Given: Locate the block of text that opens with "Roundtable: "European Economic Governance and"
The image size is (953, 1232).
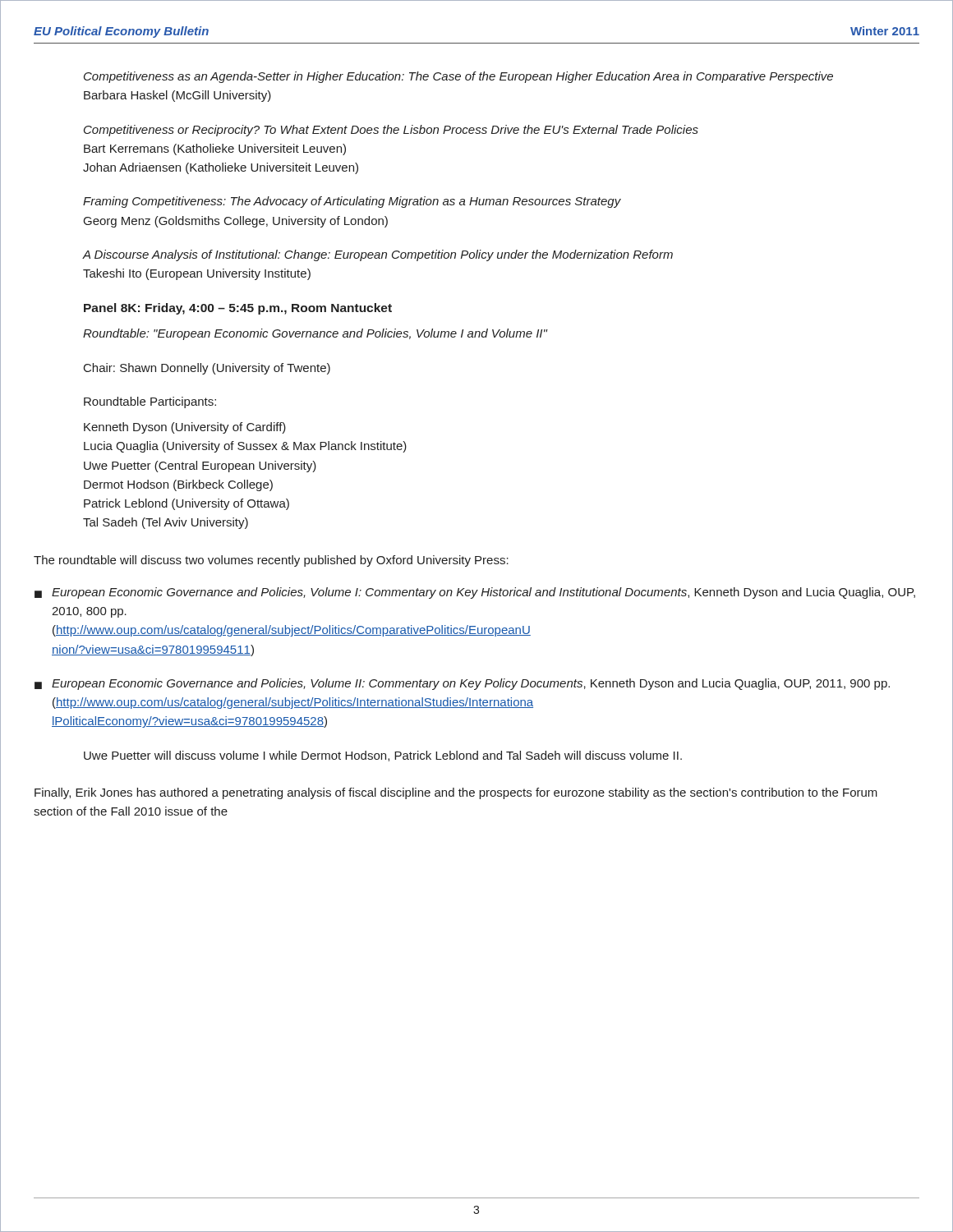Looking at the screenshot, I should point(315,333).
